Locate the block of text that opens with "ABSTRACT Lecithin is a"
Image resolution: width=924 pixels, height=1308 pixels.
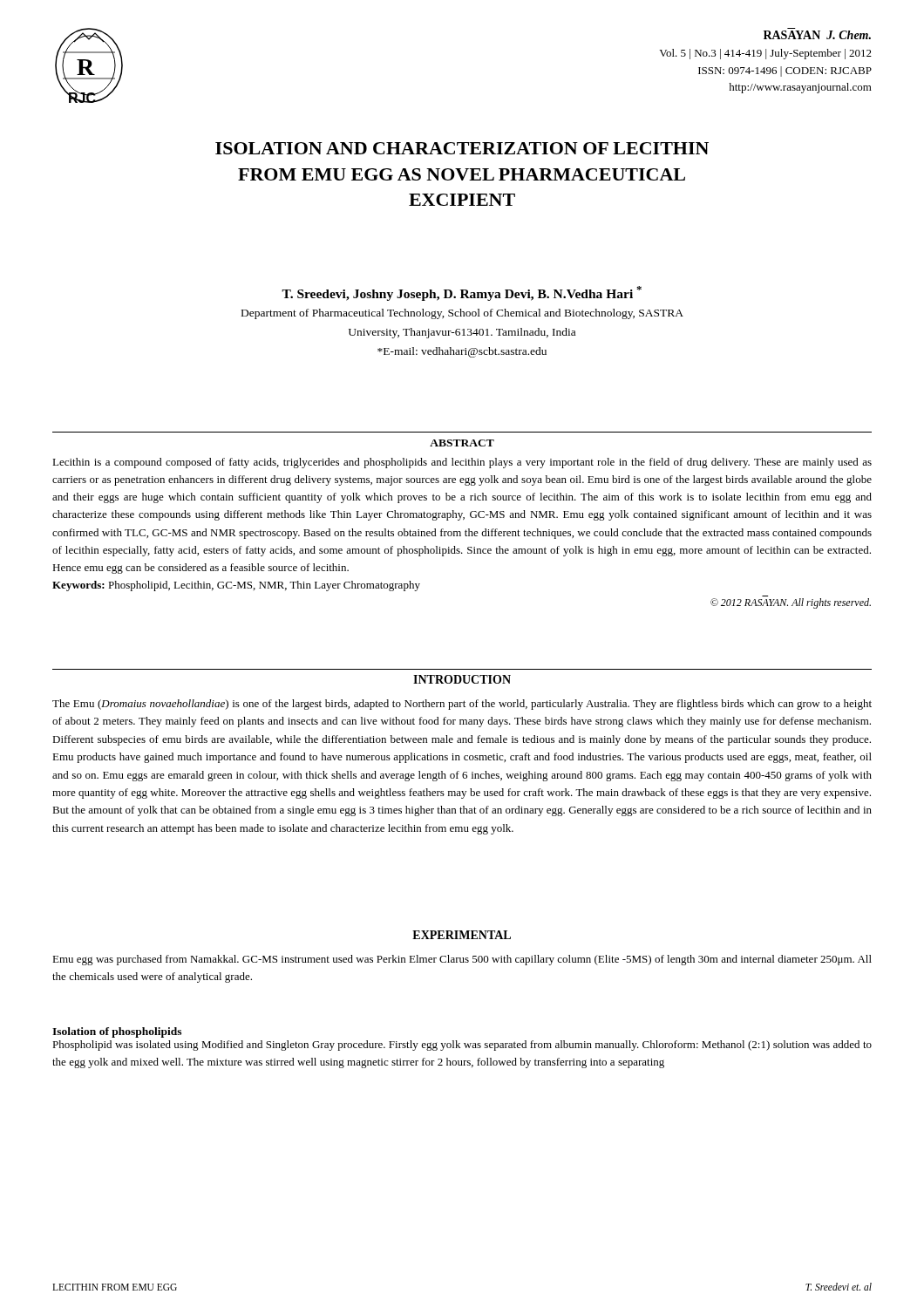point(462,523)
